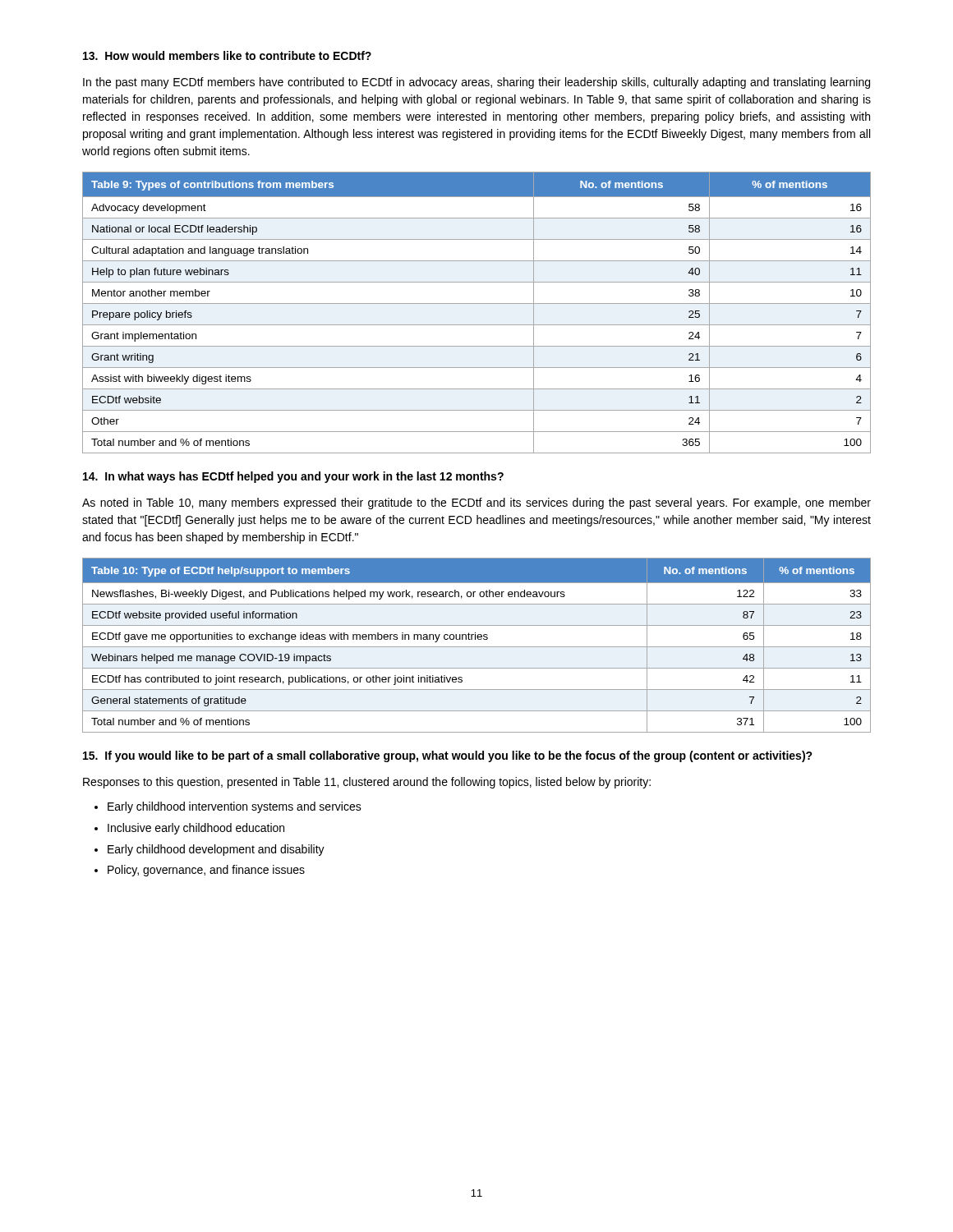Select the text starting "Early childhood intervention"
The width and height of the screenshot is (953, 1232).
pyautogui.click(x=235, y=807)
